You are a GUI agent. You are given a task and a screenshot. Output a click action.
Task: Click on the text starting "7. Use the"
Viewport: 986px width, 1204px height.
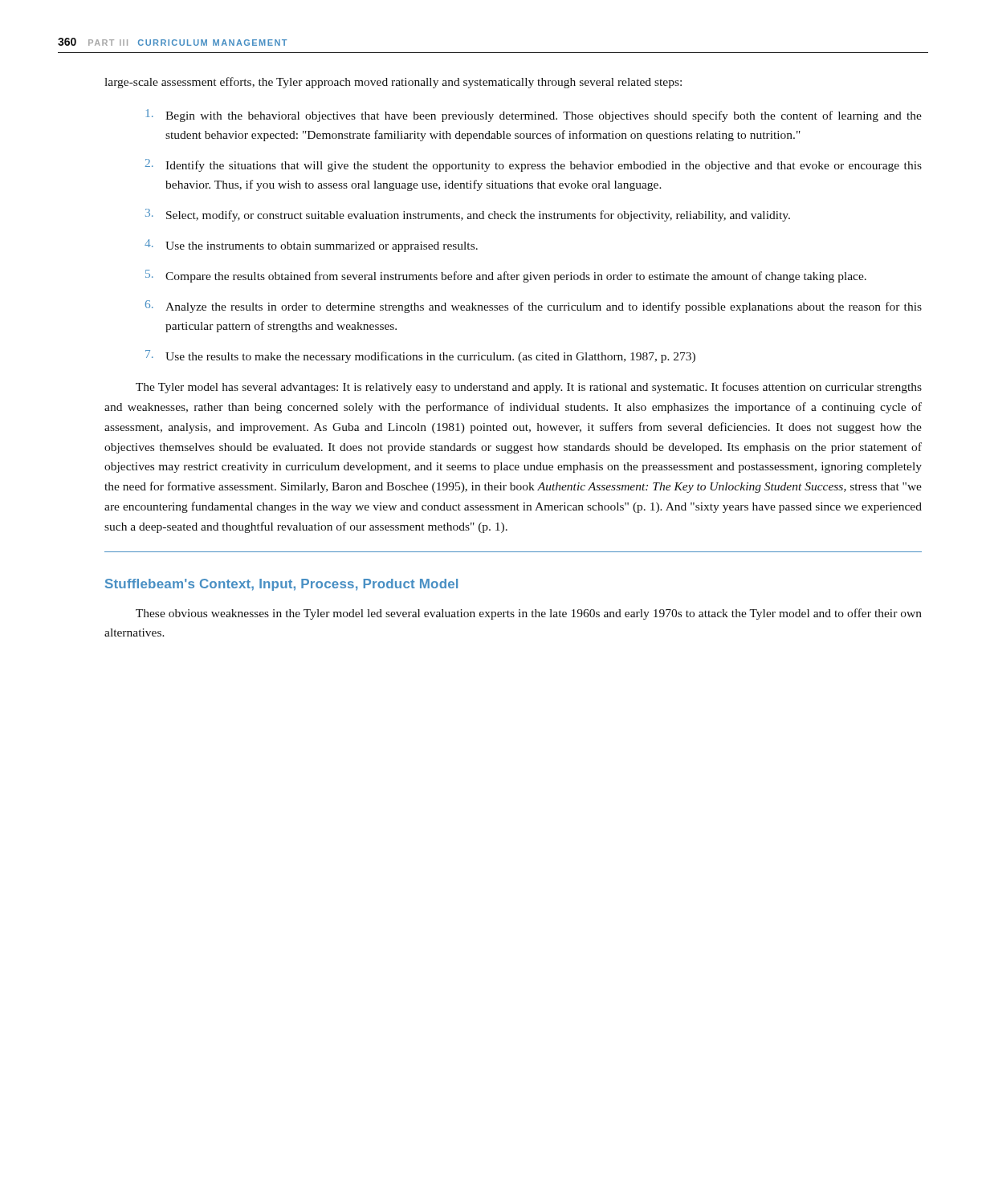(x=420, y=357)
